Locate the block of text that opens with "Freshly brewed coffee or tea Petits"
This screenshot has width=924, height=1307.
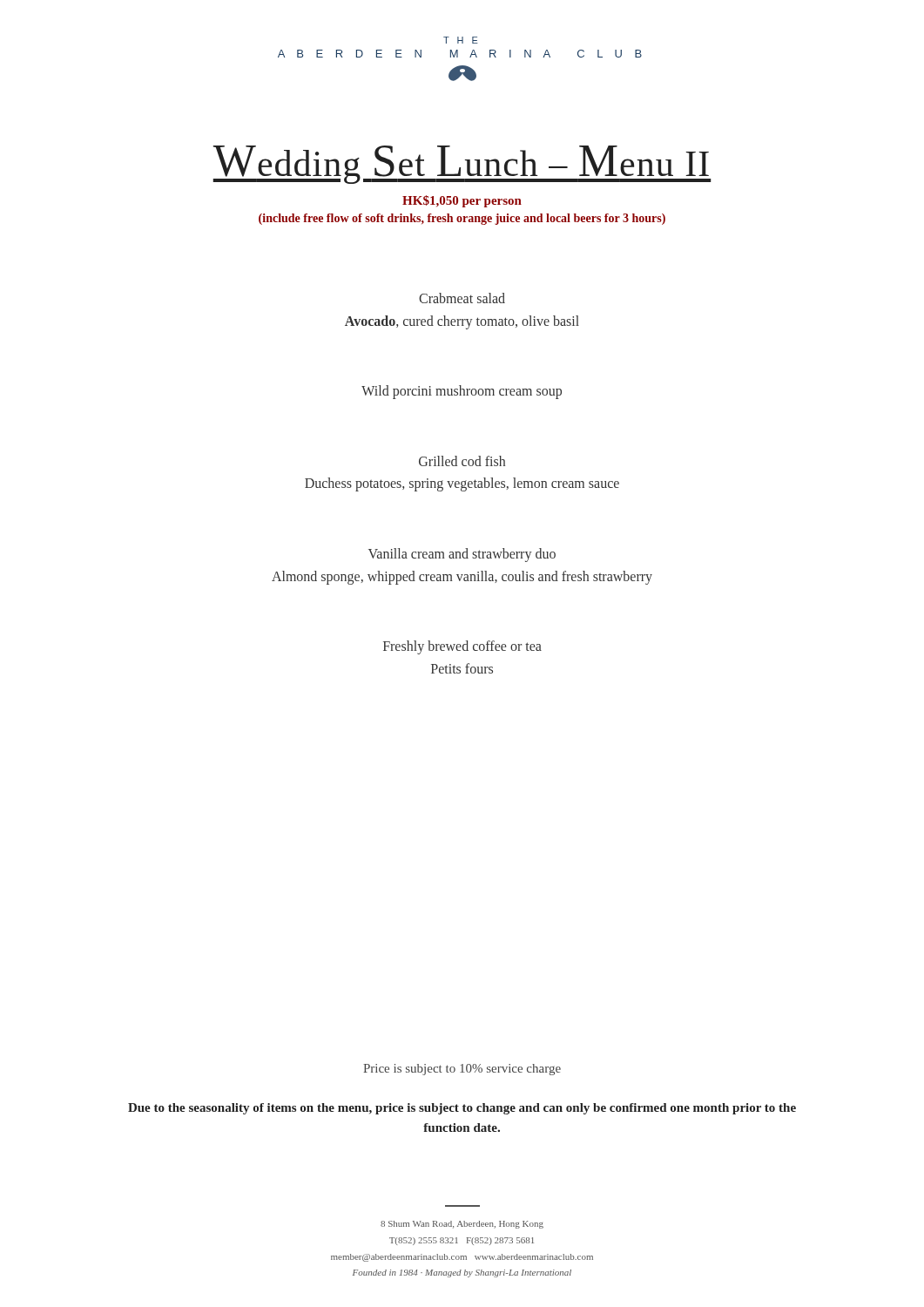462,658
